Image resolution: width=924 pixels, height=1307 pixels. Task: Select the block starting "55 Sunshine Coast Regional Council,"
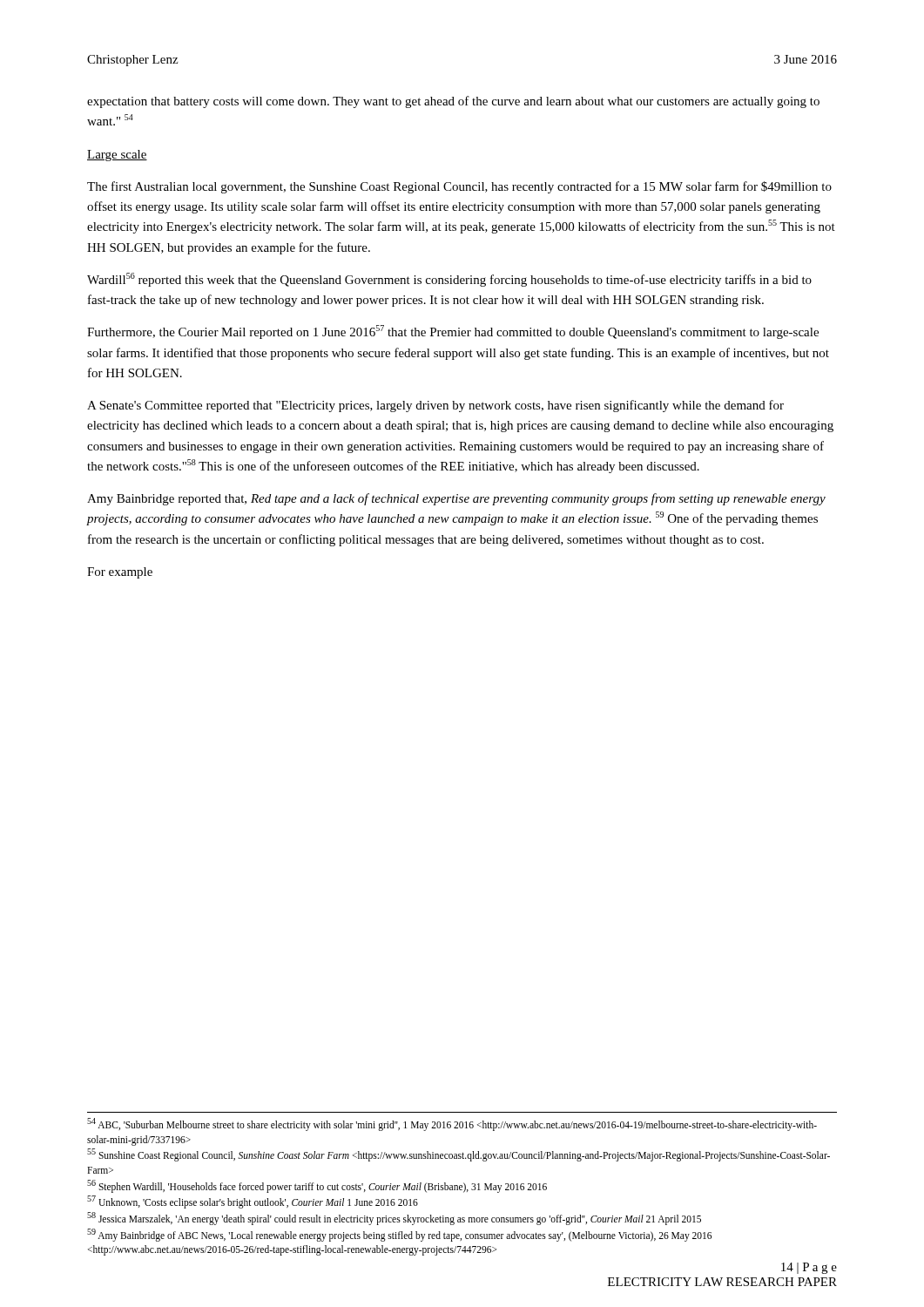click(459, 1162)
